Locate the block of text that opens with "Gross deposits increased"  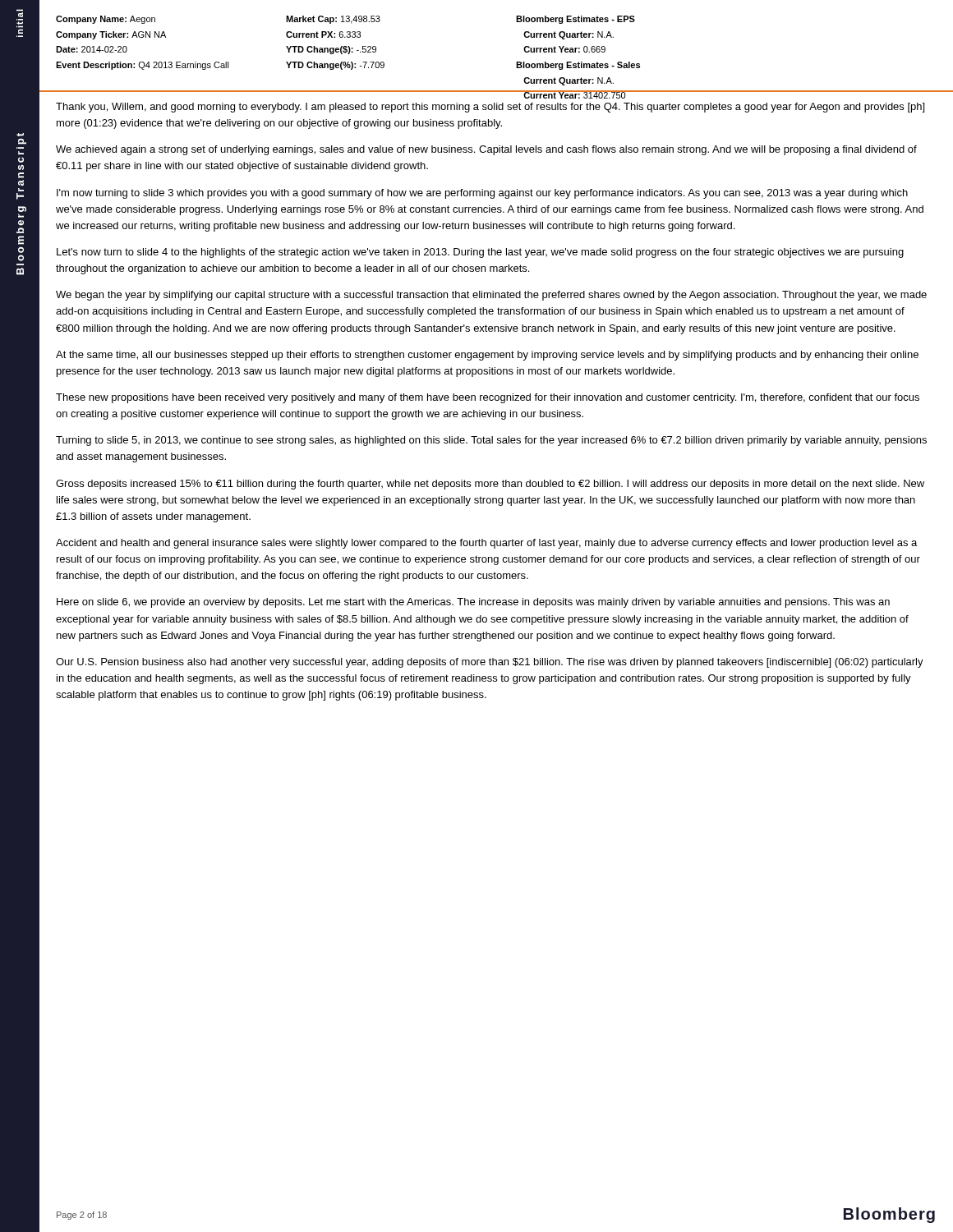pos(490,500)
